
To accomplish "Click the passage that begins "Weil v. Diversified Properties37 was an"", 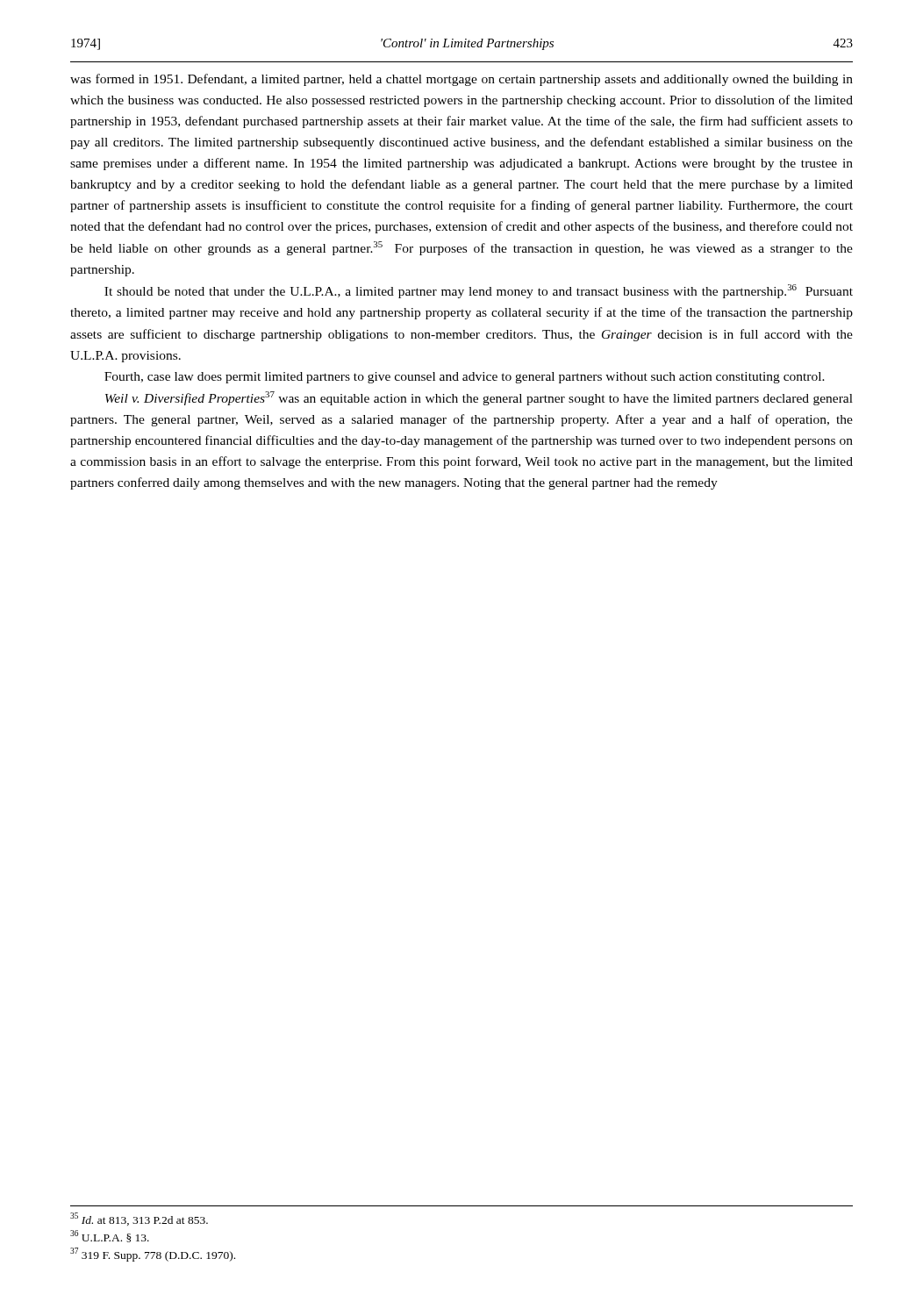I will point(462,440).
